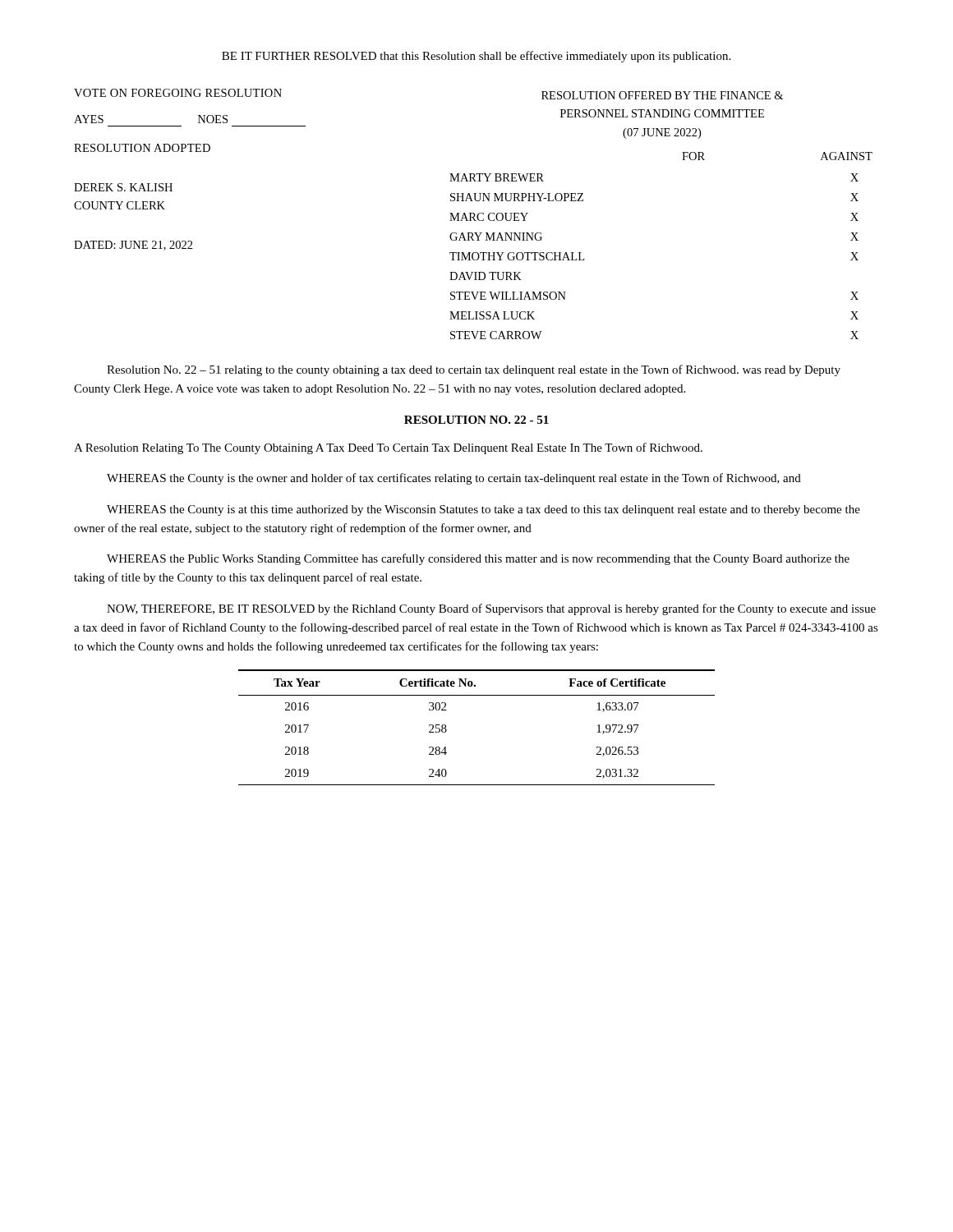
Task: Point to "TIMOTHY GOTTSCHALL X"
Action: 512,257
